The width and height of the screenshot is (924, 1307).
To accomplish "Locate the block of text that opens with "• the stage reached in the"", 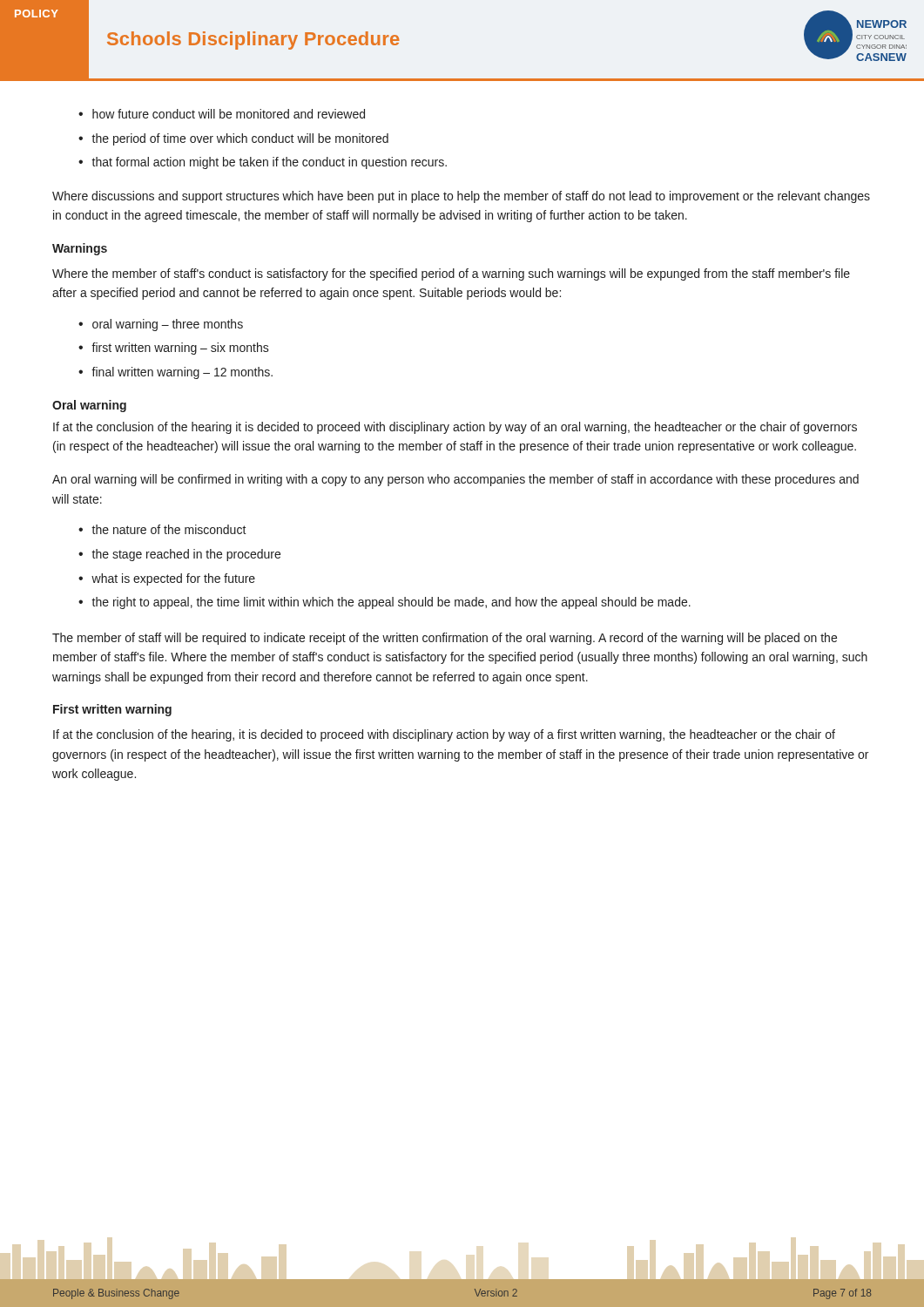I will tap(180, 555).
